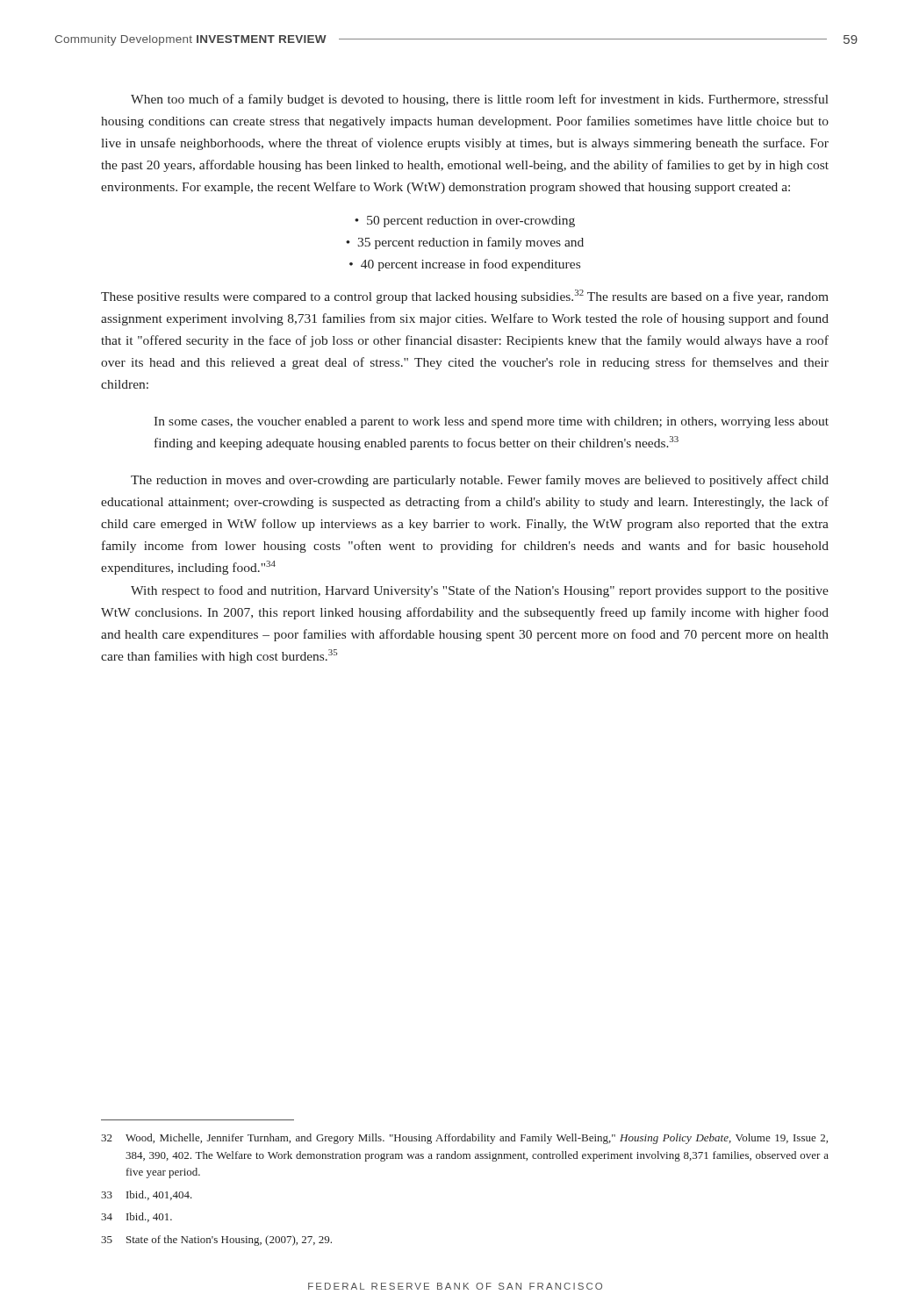Where is the passage that starts "• 50 percent"?
This screenshot has width=912, height=1316.
[x=465, y=219]
